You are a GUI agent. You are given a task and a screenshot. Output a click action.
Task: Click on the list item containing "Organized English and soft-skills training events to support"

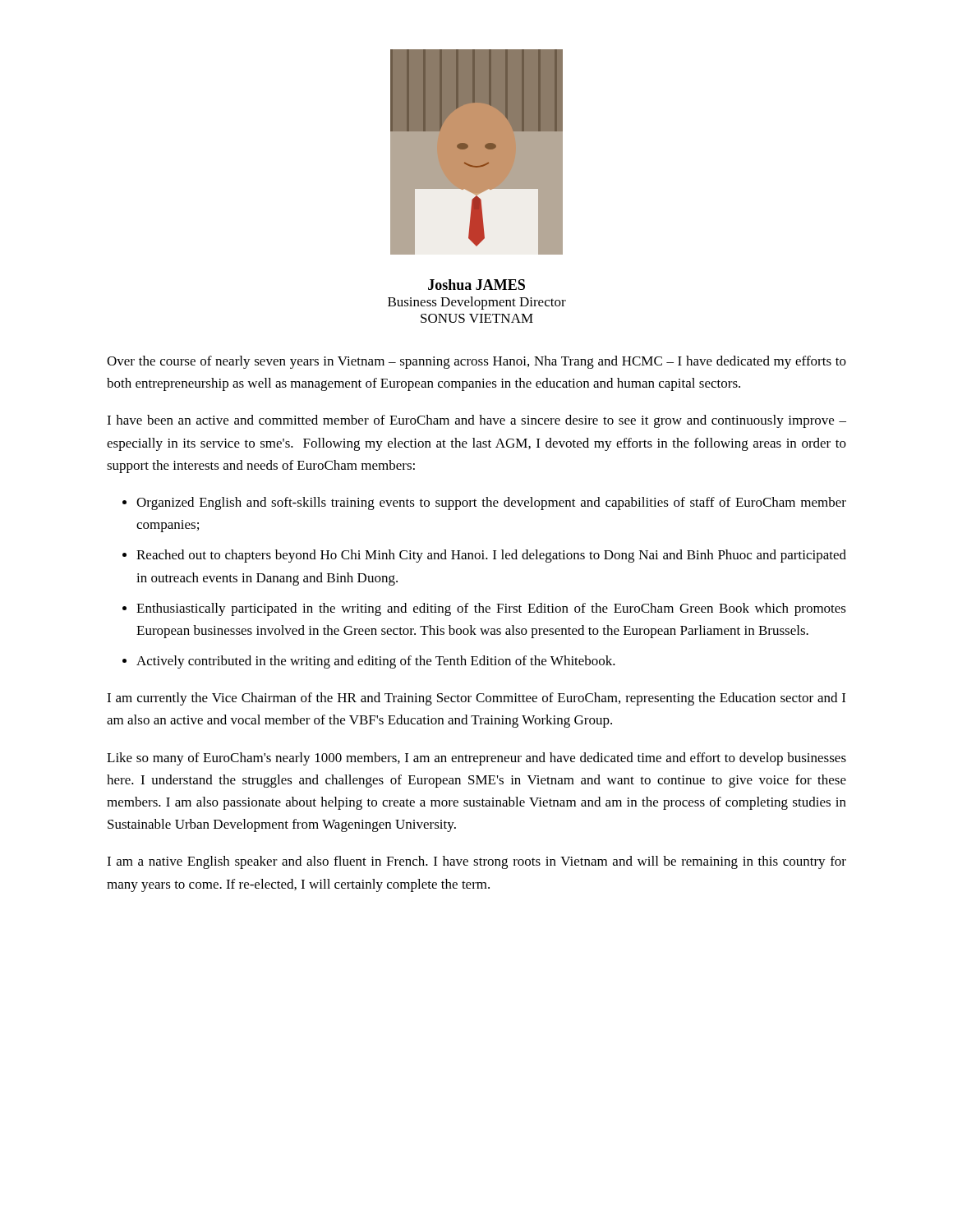(x=491, y=513)
